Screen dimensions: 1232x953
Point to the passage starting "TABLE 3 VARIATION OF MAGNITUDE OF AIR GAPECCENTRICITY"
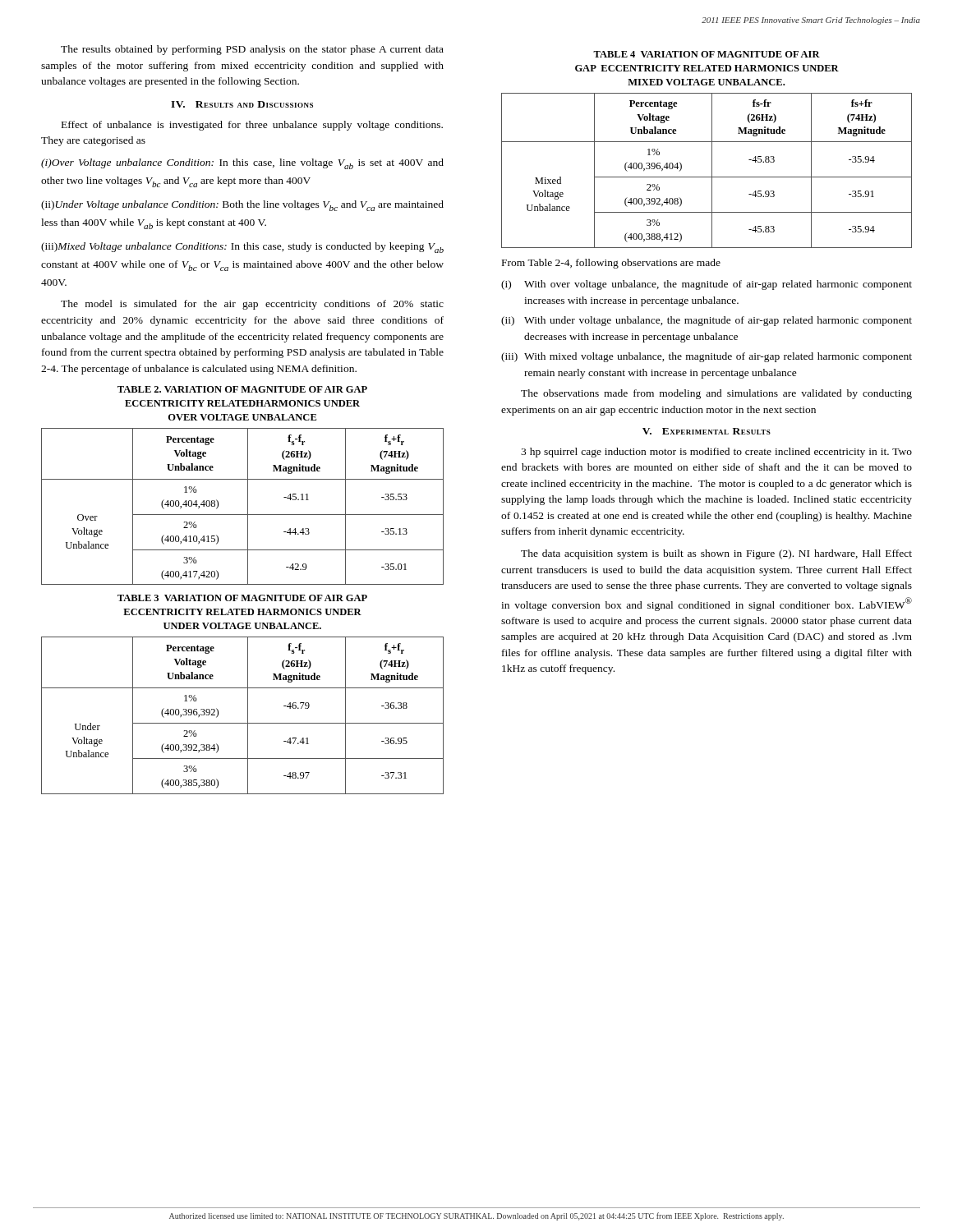point(242,612)
